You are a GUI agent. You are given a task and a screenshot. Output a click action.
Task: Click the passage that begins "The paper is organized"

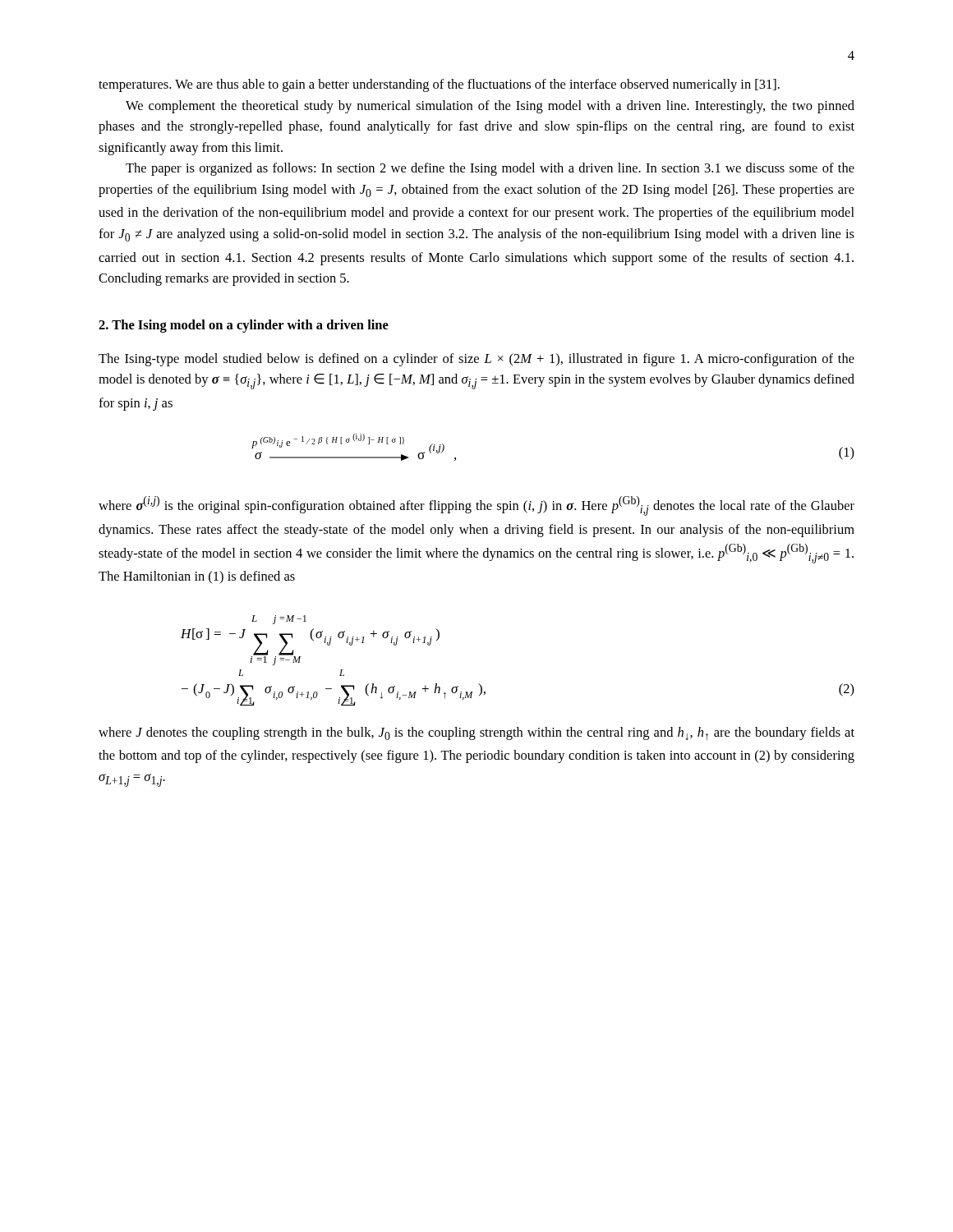(476, 223)
